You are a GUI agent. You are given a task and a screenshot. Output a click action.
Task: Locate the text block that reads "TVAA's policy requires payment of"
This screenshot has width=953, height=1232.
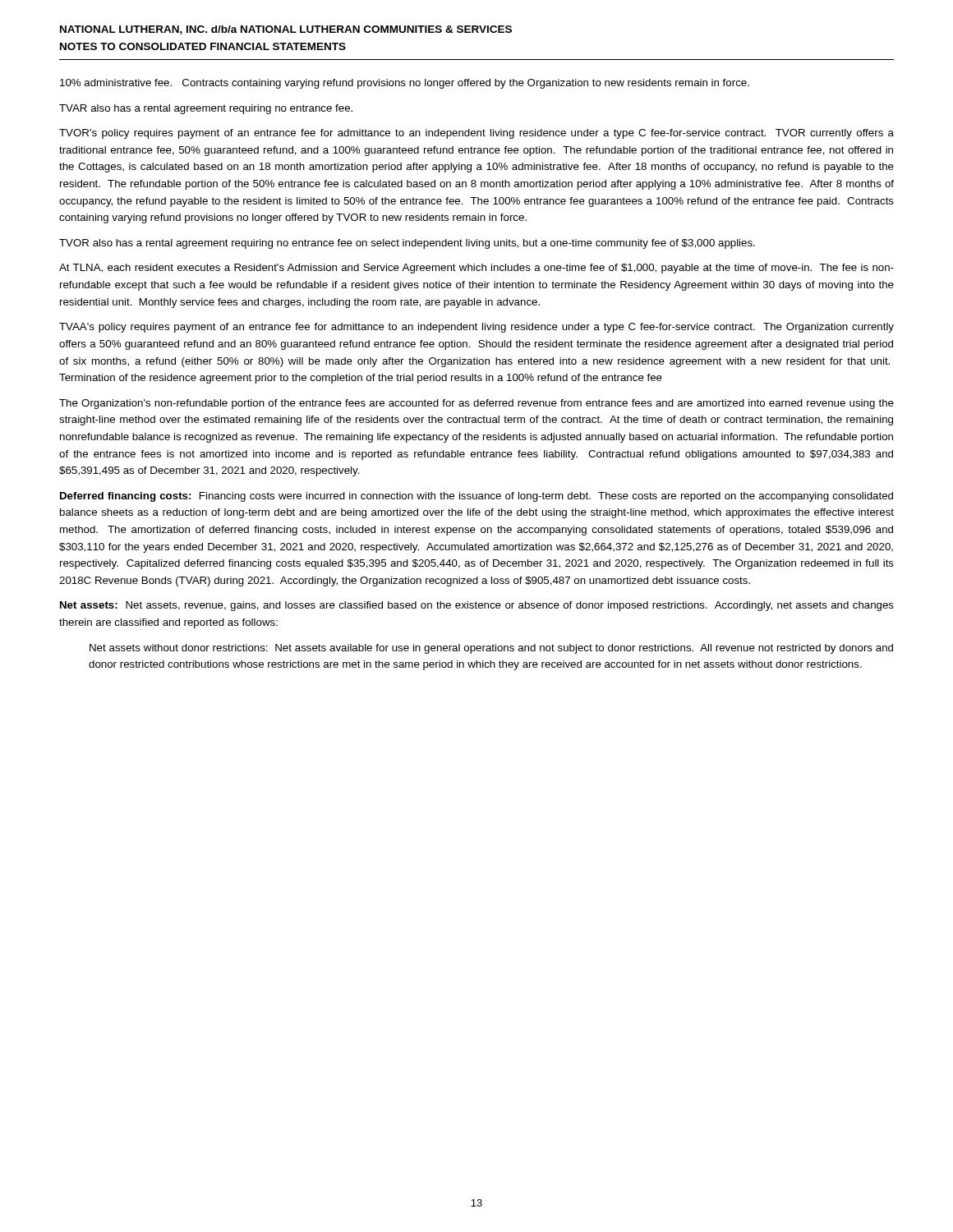pyautogui.click(x=476, y=352)
